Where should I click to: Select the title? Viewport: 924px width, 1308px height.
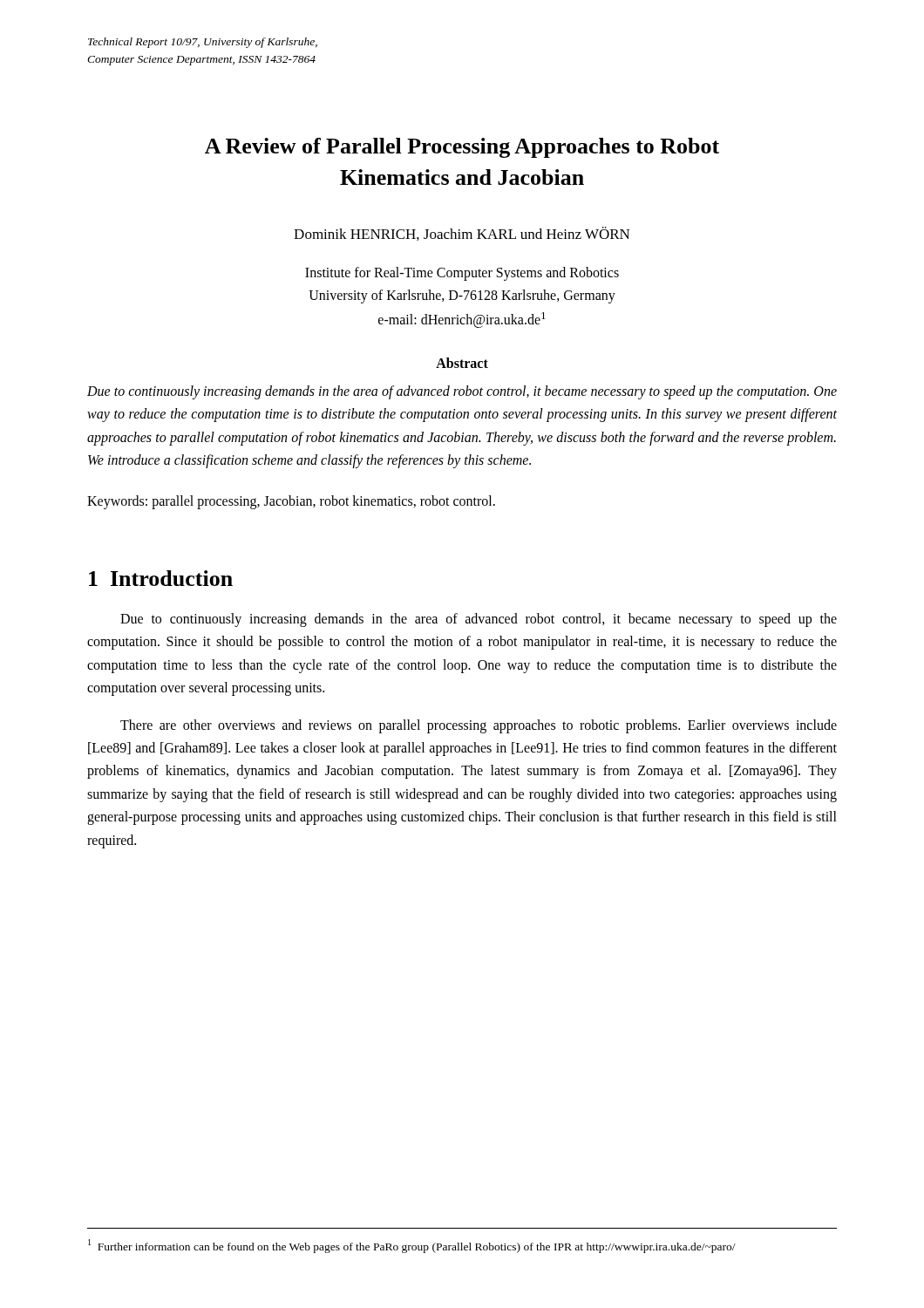point(462,162)
